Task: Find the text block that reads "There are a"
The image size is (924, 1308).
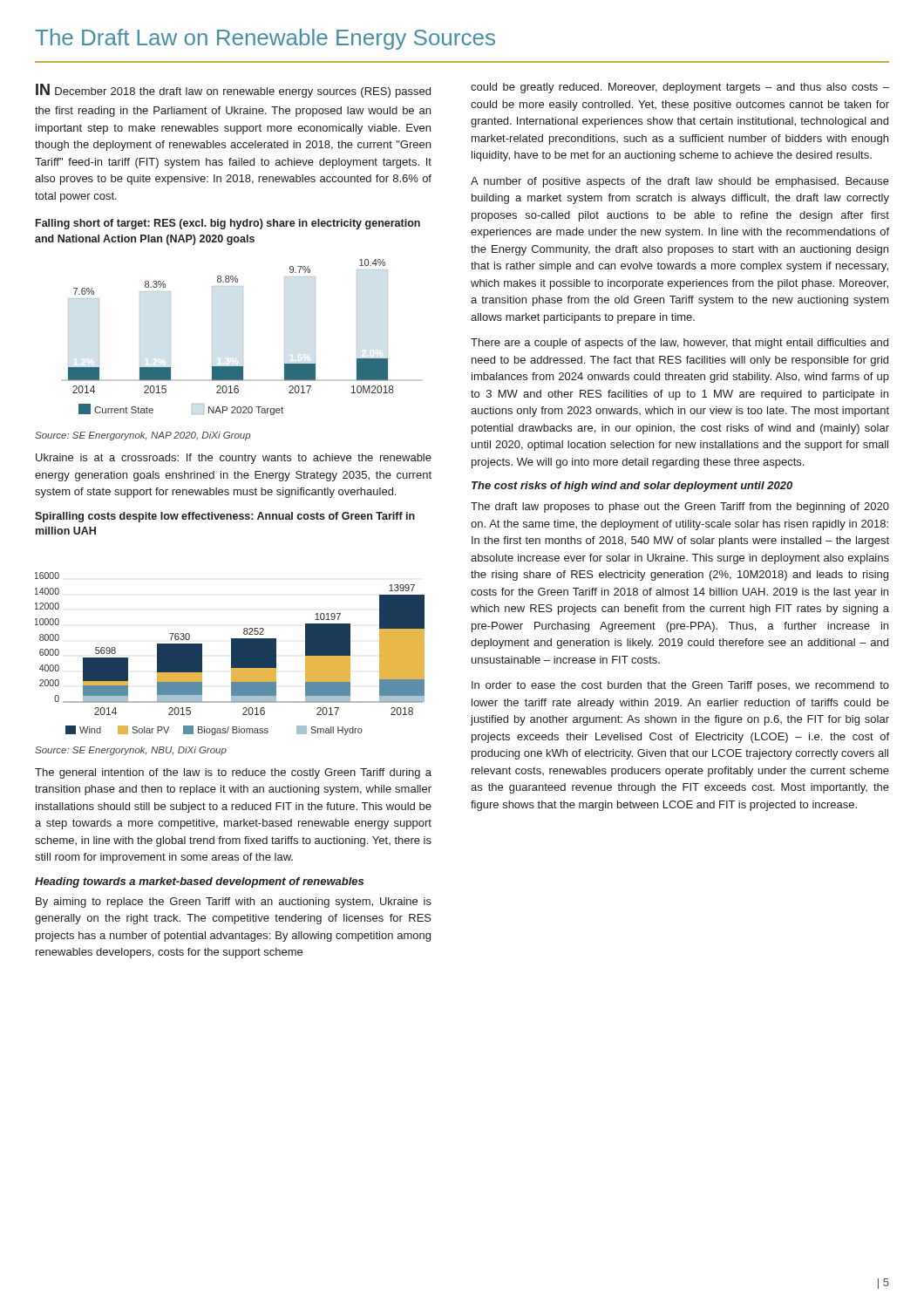Action: [x=680, y=402]
